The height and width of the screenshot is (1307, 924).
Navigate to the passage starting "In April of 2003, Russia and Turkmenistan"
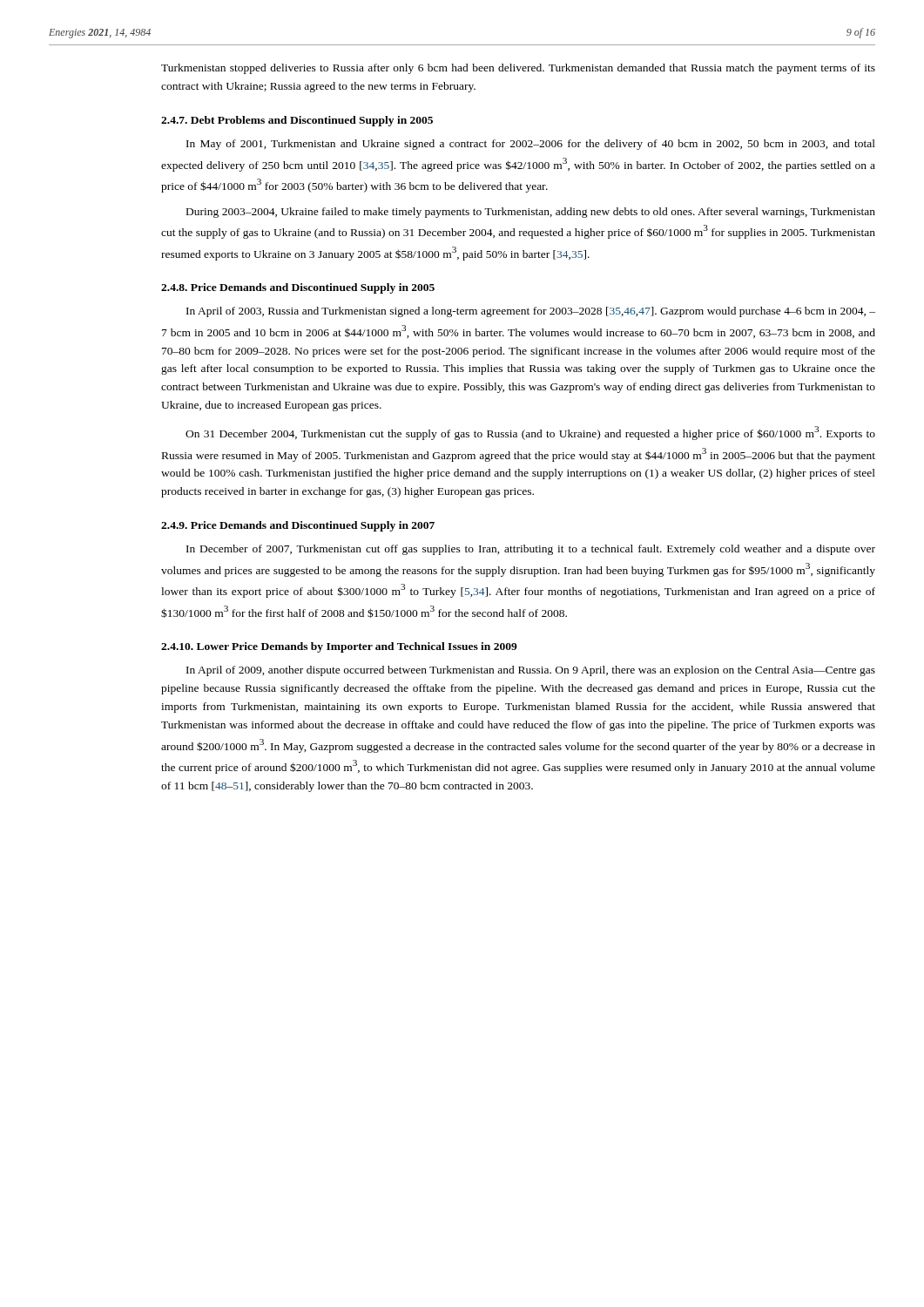pyautogui.click(x=518, y=358)
